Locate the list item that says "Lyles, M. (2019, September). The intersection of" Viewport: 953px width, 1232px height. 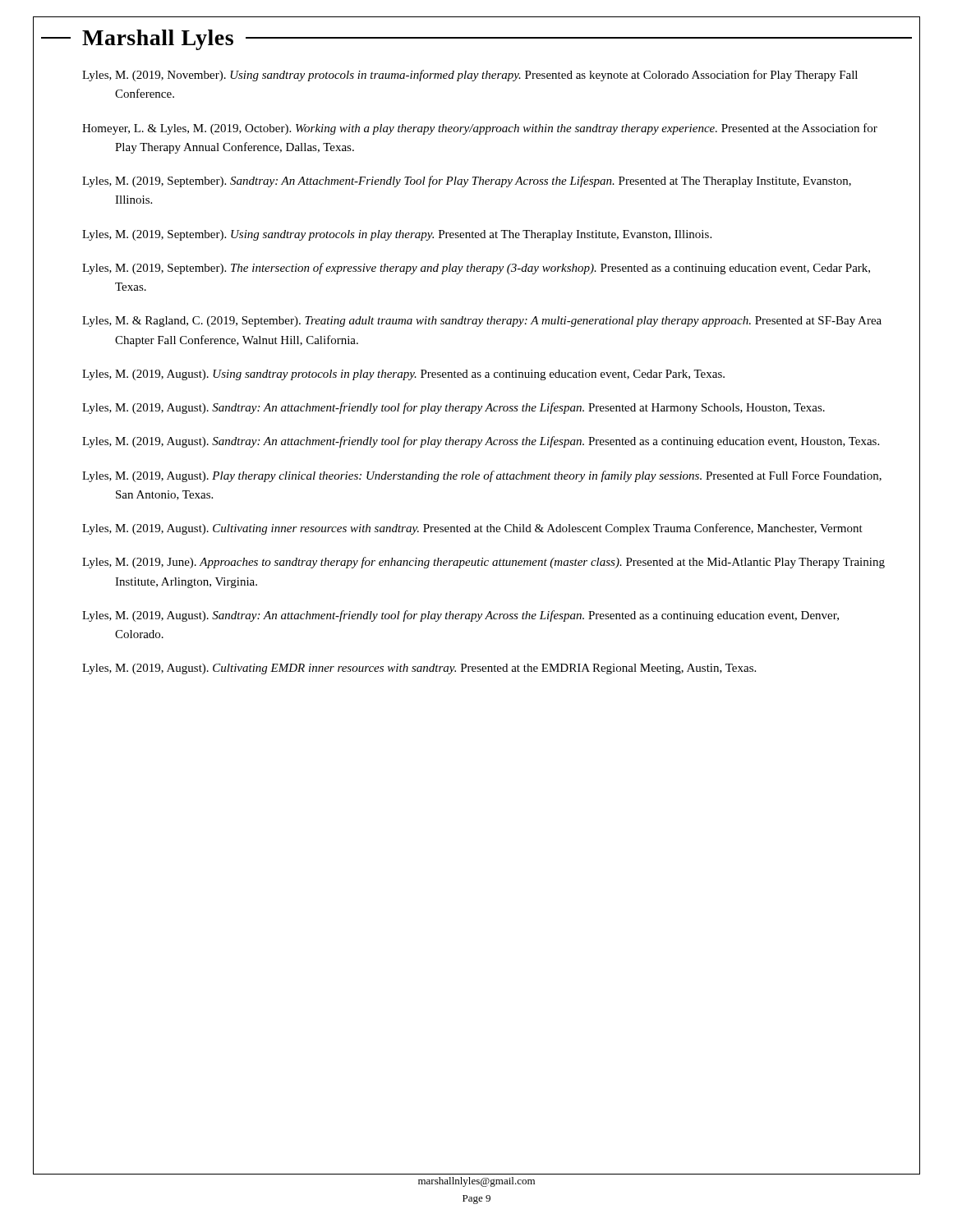(x=476, y=277)
